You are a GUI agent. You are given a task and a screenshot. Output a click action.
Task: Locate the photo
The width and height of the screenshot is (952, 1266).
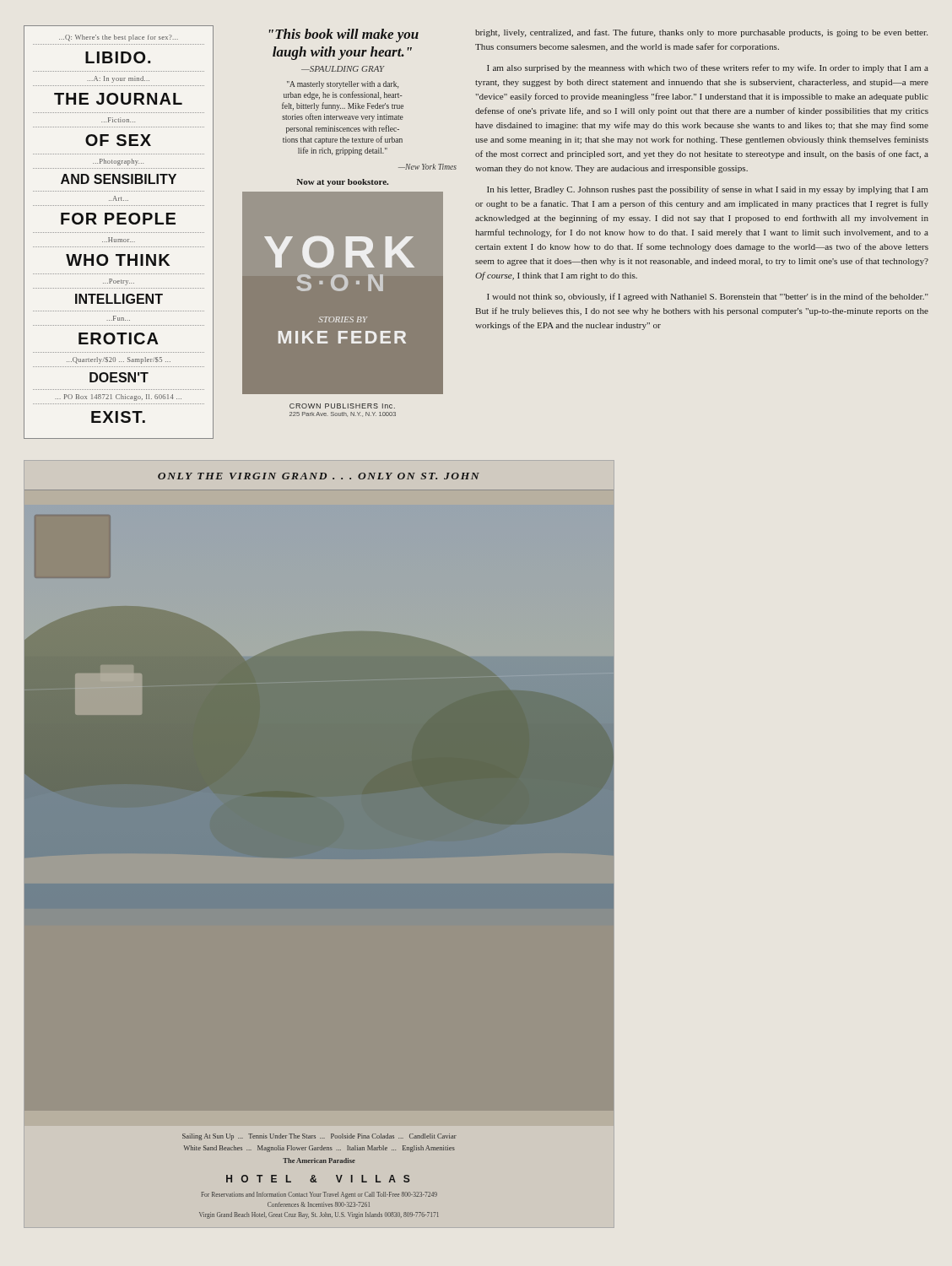pyautogui.click(x=319, y=844)
